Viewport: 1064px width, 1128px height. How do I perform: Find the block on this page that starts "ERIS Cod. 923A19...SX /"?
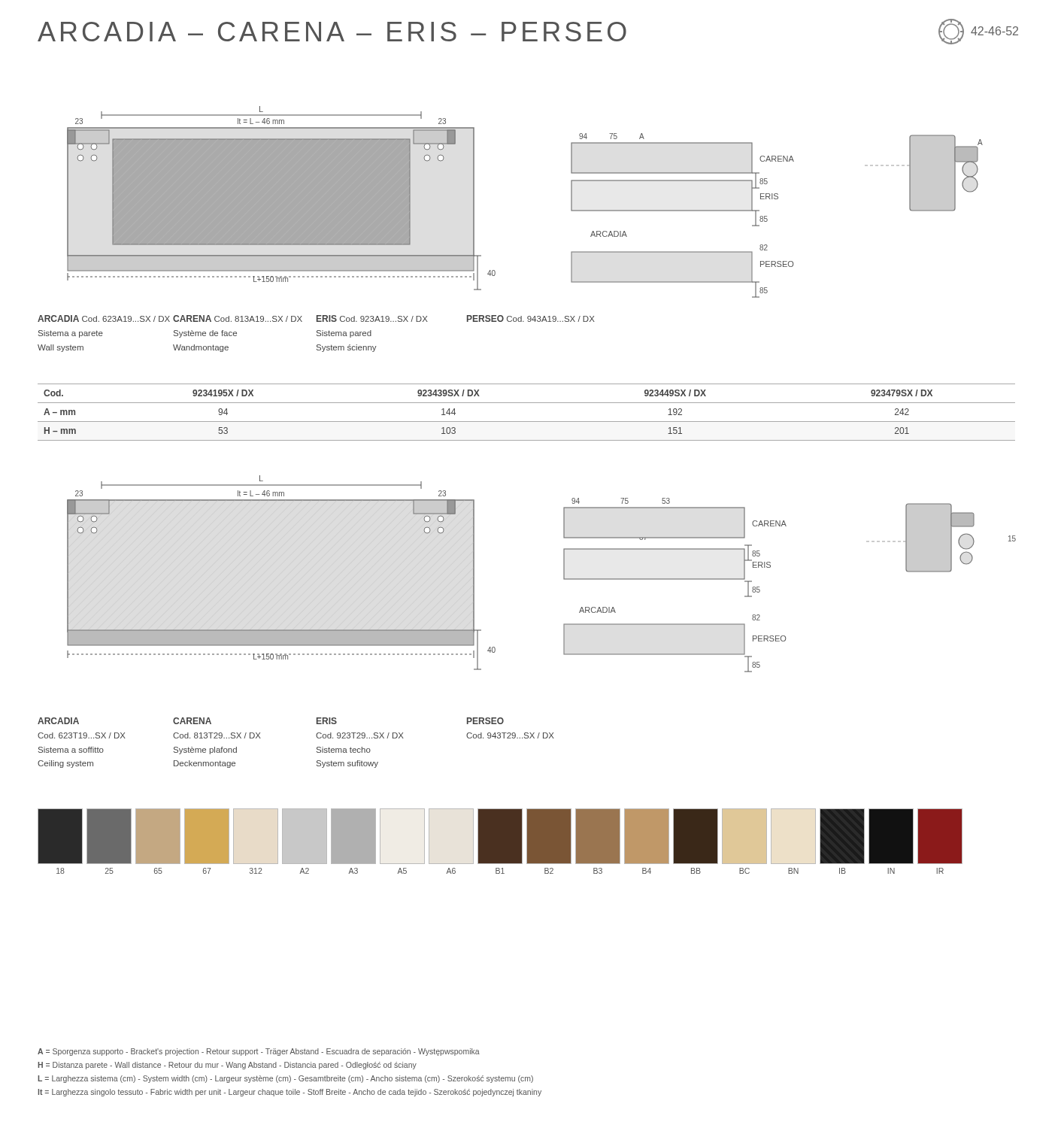(x=372, y=333)
